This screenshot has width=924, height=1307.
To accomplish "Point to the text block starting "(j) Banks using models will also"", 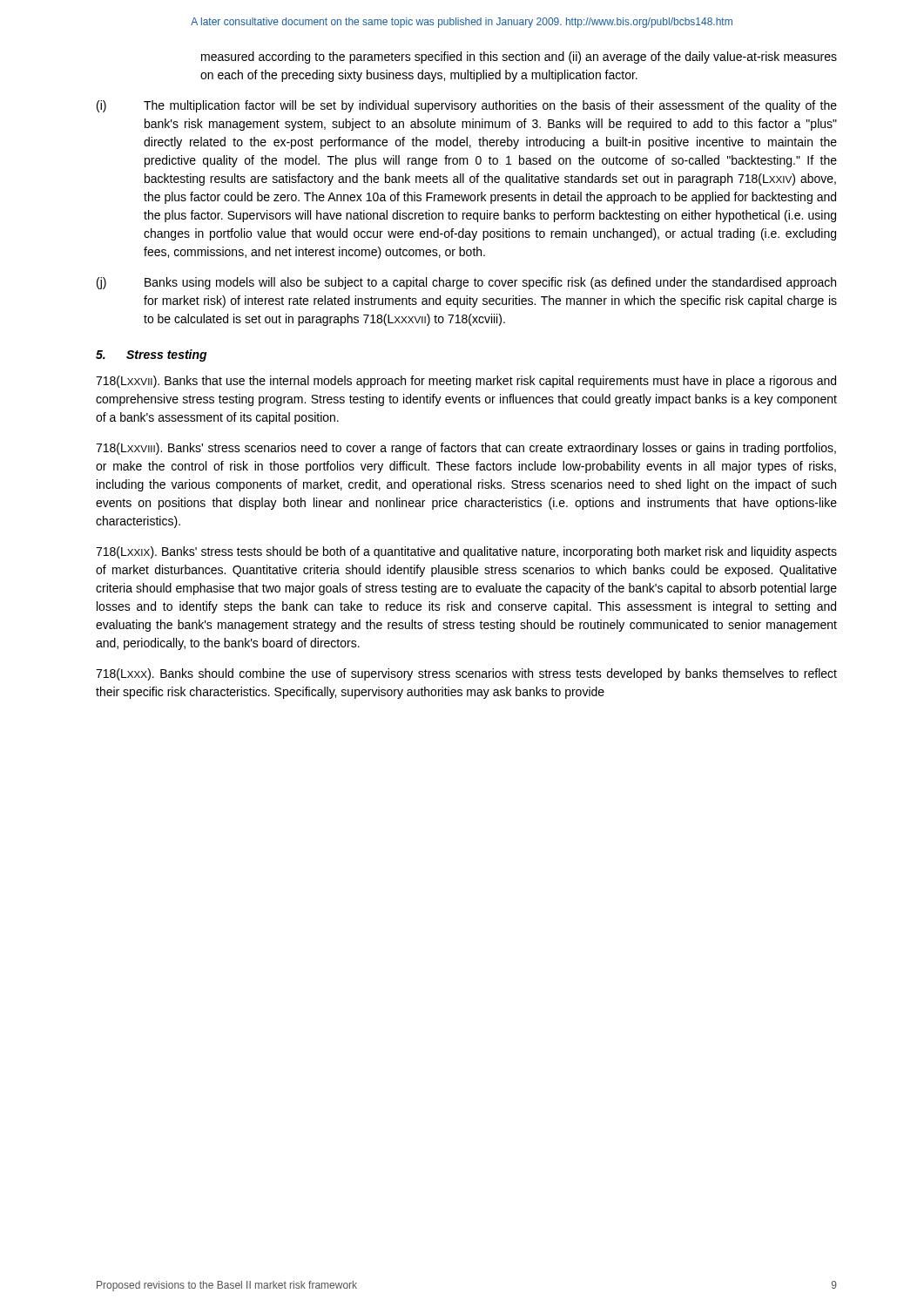I will [466, 301].
